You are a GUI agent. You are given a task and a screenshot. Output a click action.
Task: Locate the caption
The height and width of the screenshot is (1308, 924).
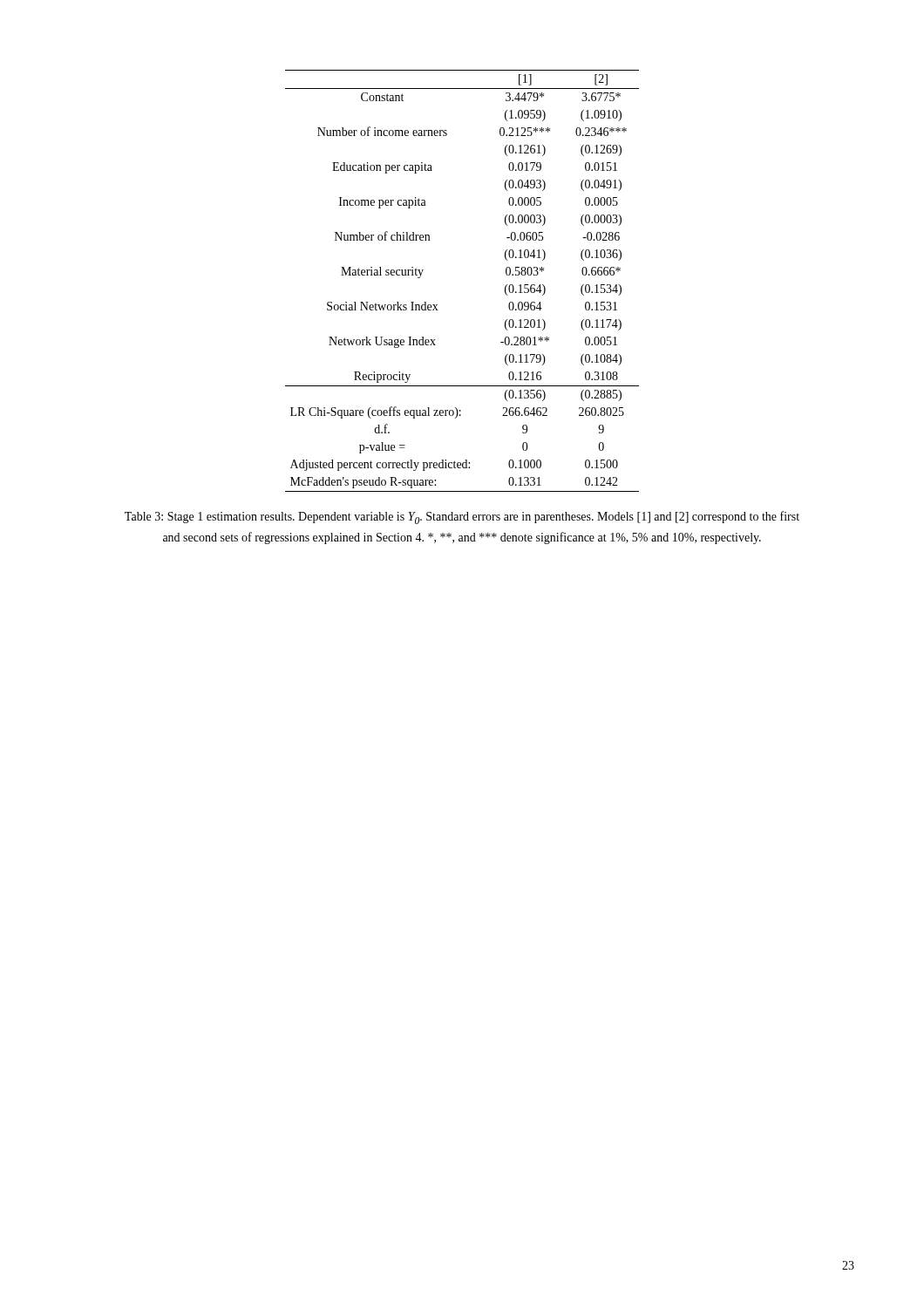click(462, 527)
